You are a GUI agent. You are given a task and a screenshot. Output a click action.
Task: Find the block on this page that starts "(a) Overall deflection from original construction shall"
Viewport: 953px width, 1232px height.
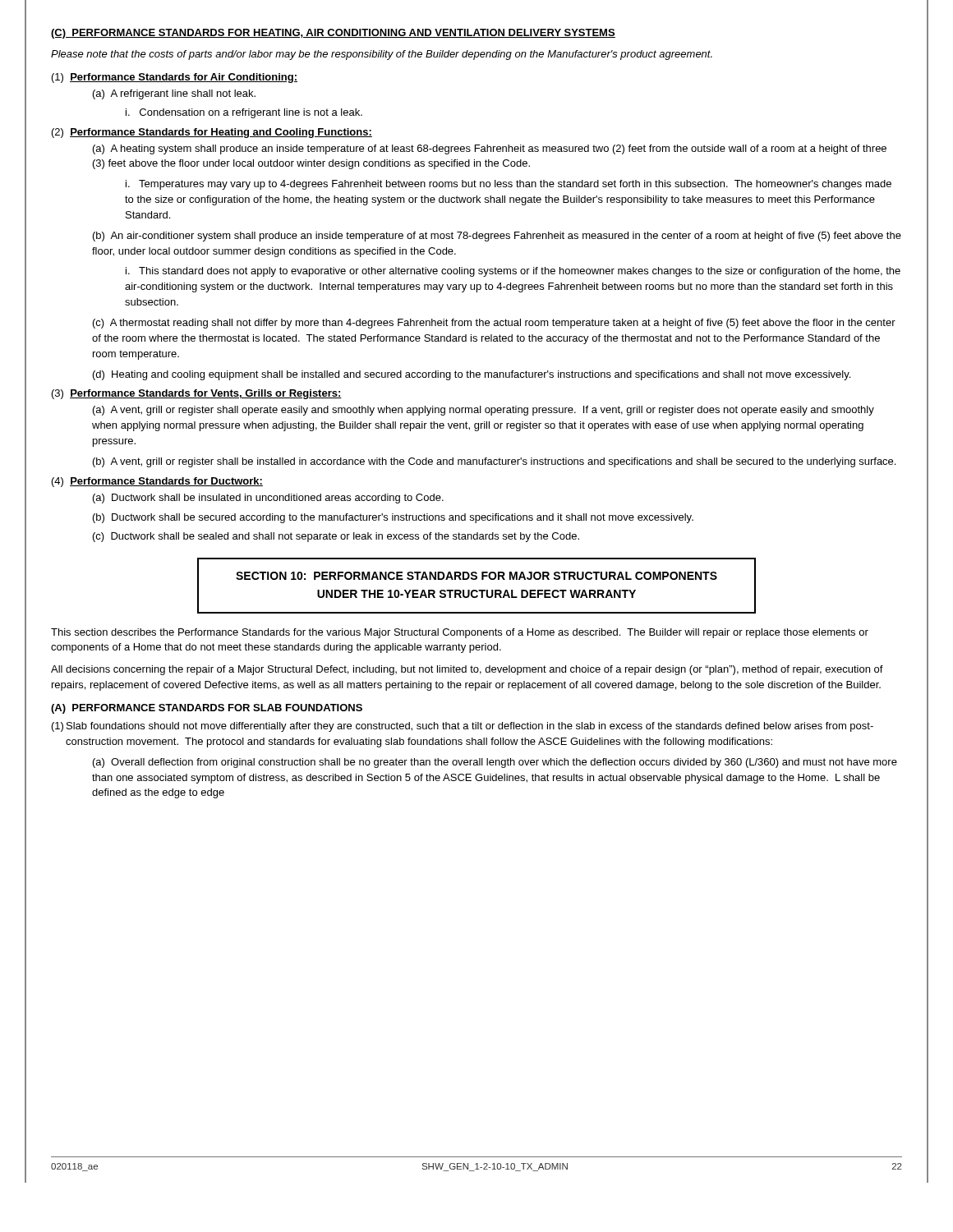pyautogui.click(x=495, y=777)
